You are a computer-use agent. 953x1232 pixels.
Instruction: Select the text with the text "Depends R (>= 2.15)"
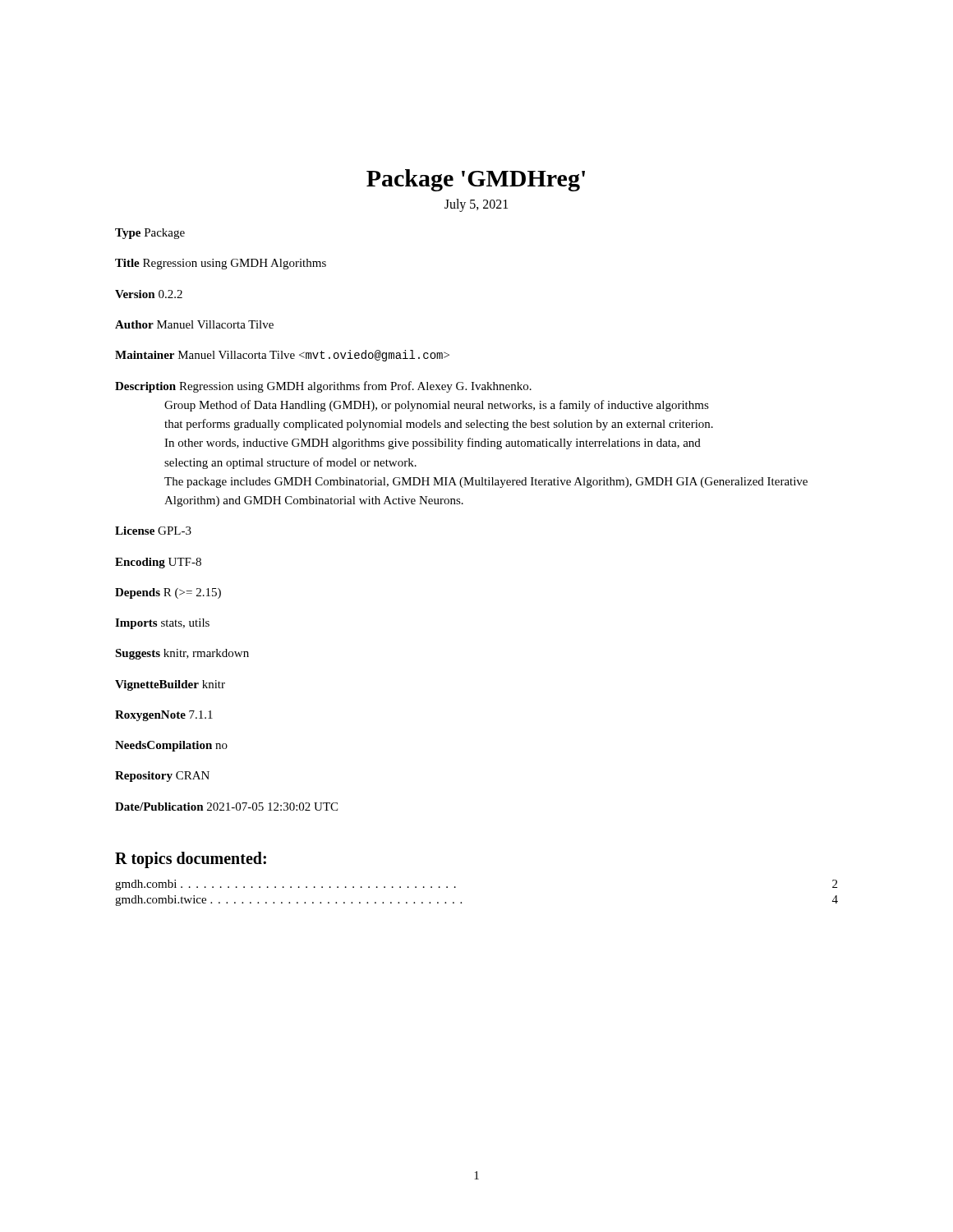click(x=168, y=592)
